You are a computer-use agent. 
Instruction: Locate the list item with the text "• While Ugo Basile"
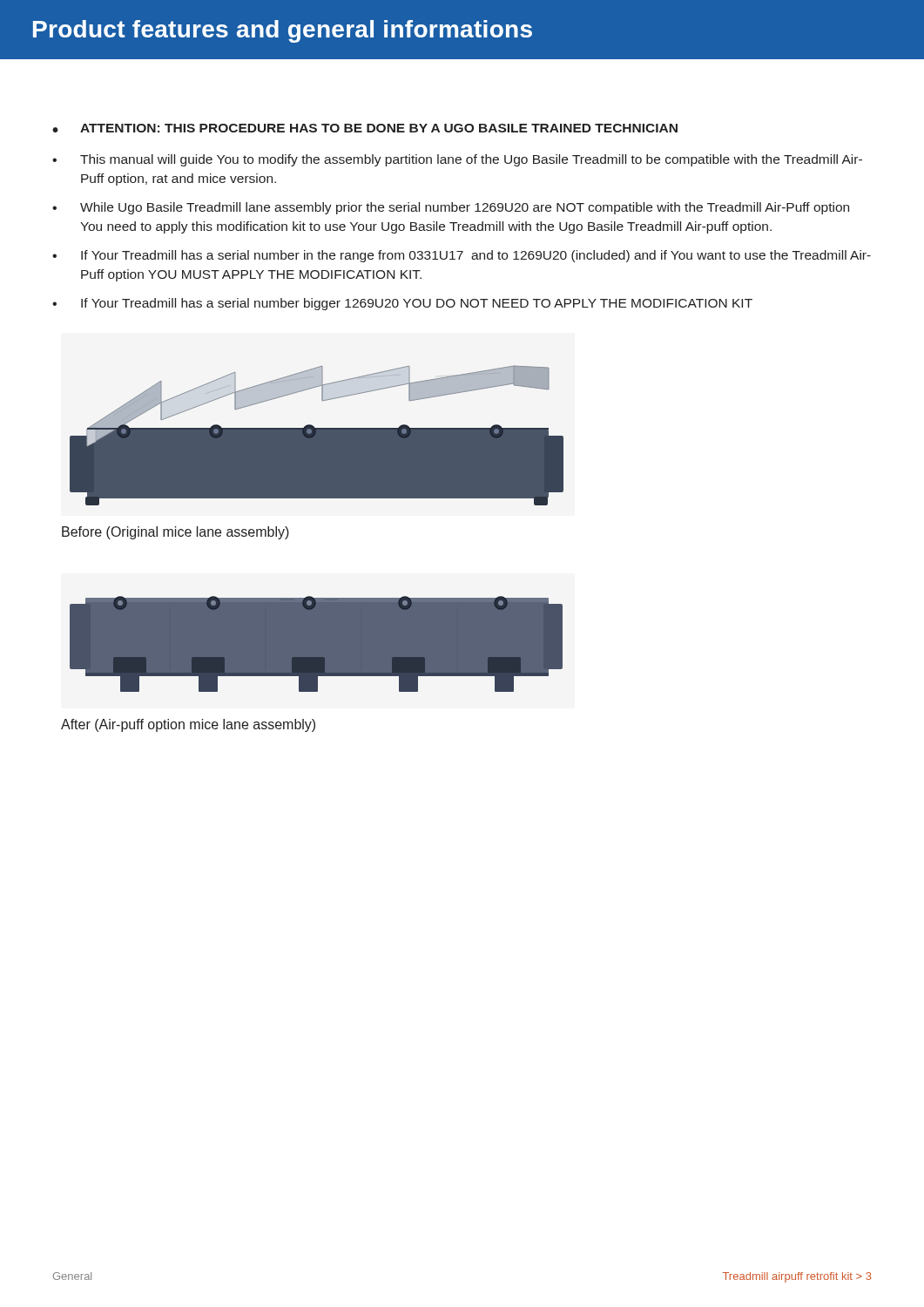click(x=462, y=217)
